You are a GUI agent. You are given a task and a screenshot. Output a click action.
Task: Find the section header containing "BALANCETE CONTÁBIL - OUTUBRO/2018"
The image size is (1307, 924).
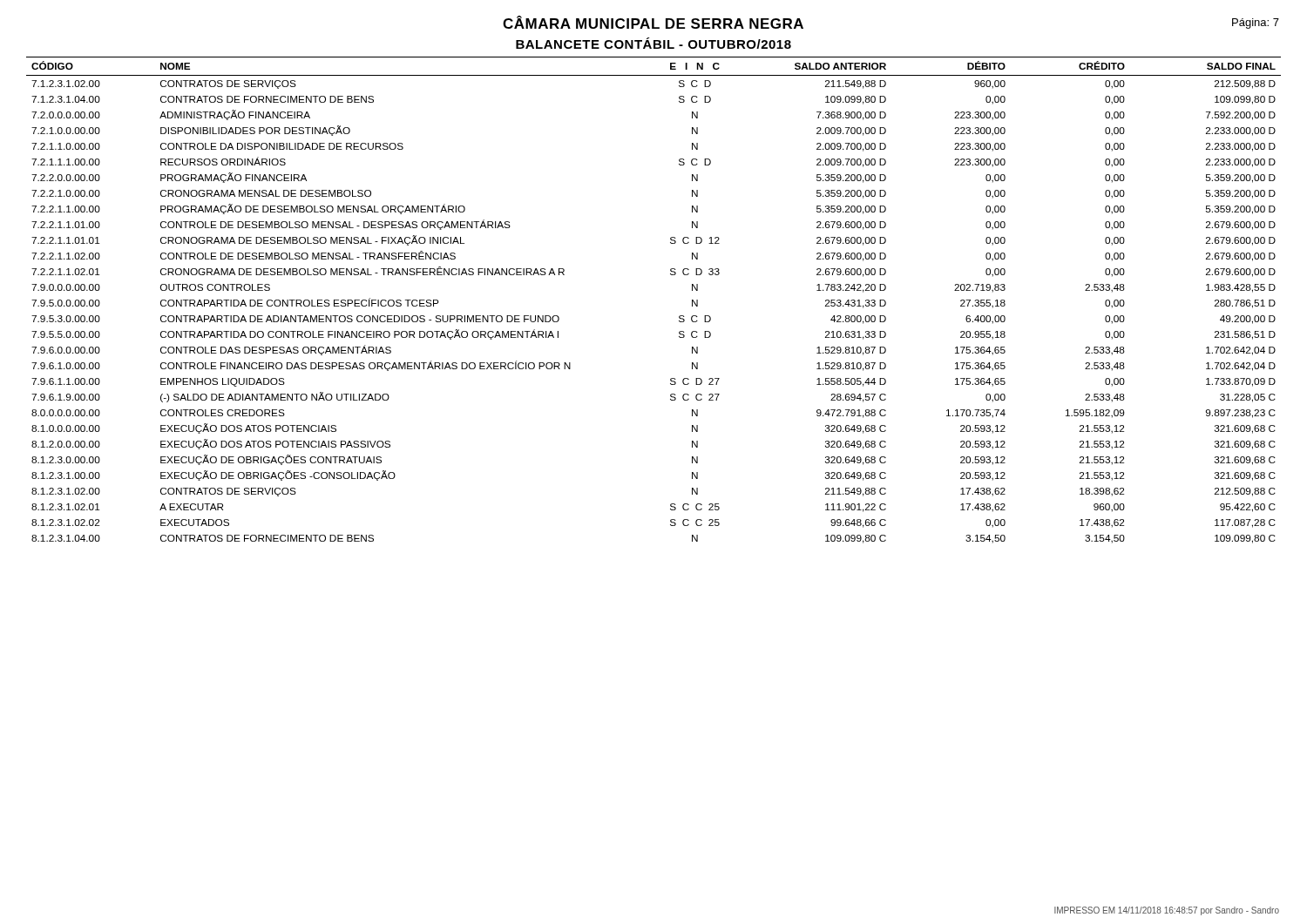click(654, 44)
